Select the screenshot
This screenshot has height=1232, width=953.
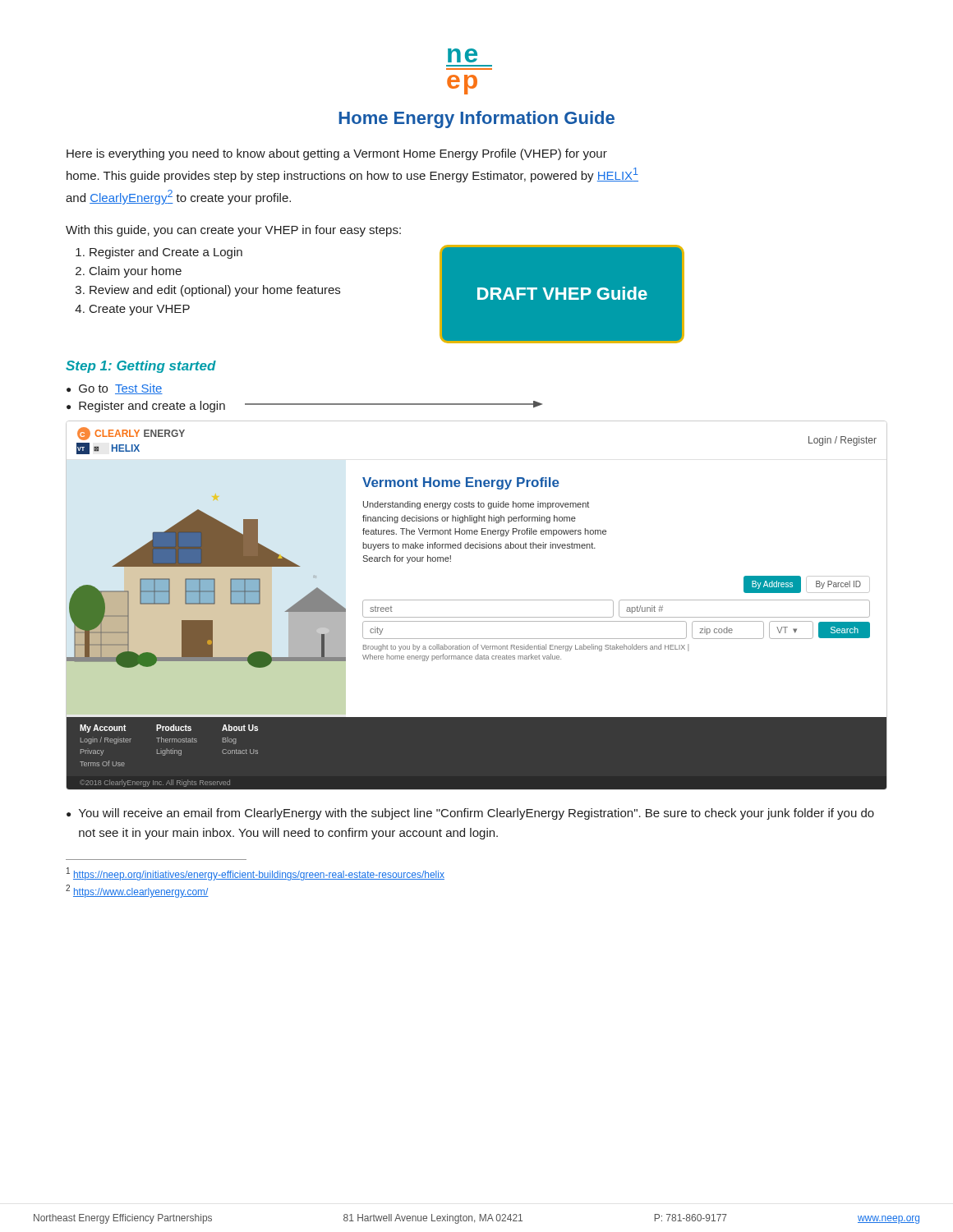(476, 605)
